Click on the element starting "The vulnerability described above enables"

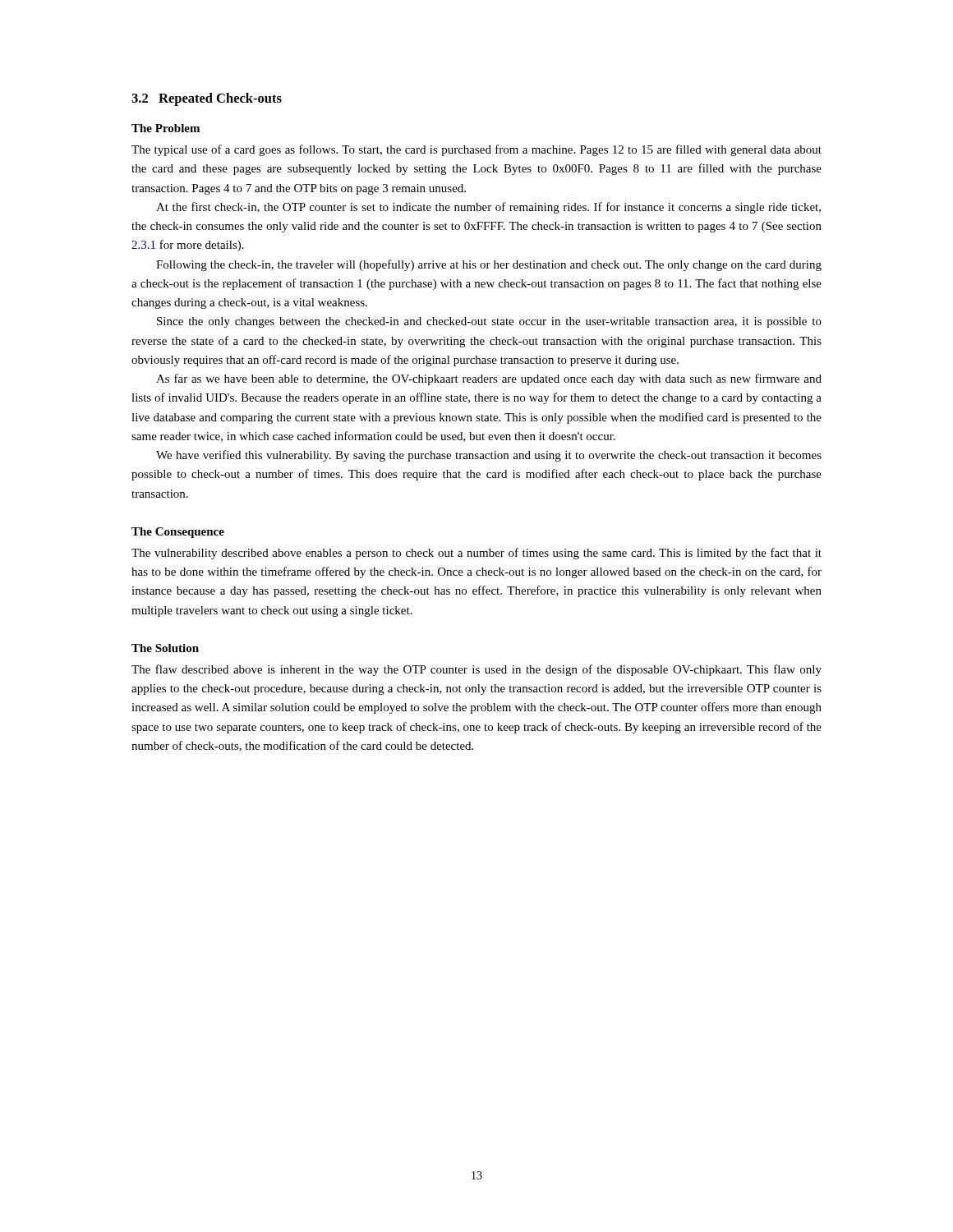(x=476, y=582)
